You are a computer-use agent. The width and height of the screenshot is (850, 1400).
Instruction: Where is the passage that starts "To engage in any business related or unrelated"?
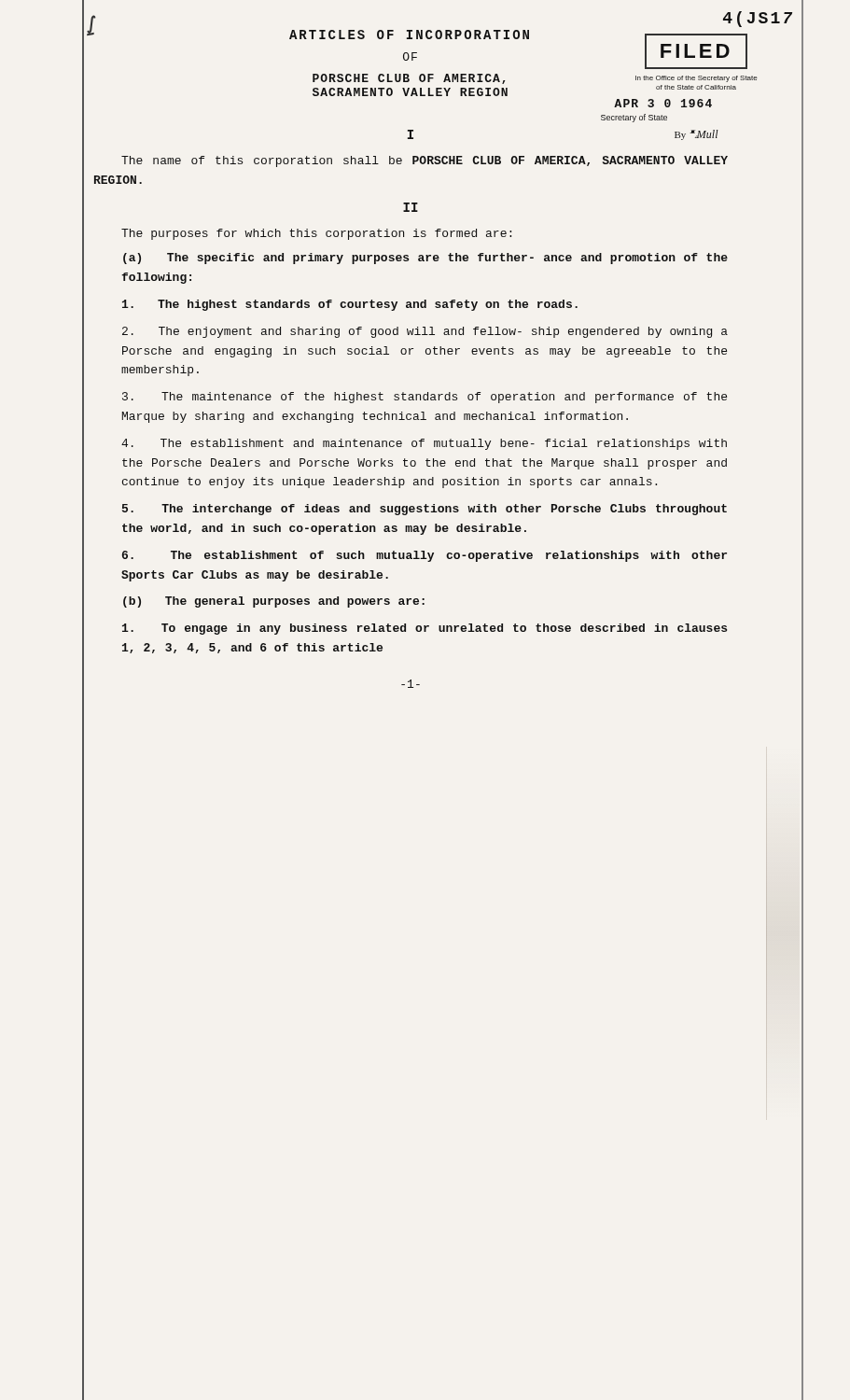[425, 638]
